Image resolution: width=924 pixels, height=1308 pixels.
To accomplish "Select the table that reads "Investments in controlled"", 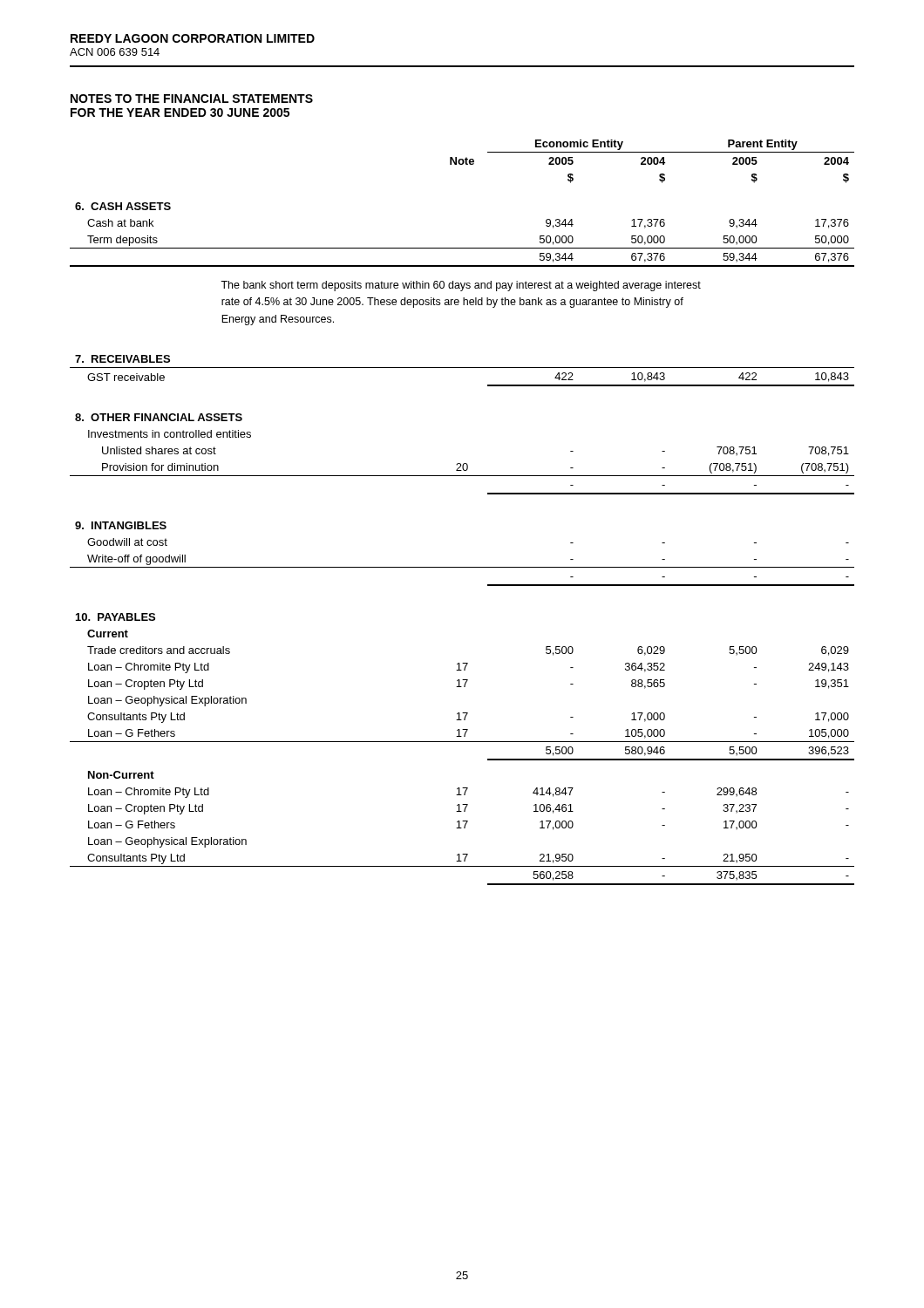I will [462, 448].
